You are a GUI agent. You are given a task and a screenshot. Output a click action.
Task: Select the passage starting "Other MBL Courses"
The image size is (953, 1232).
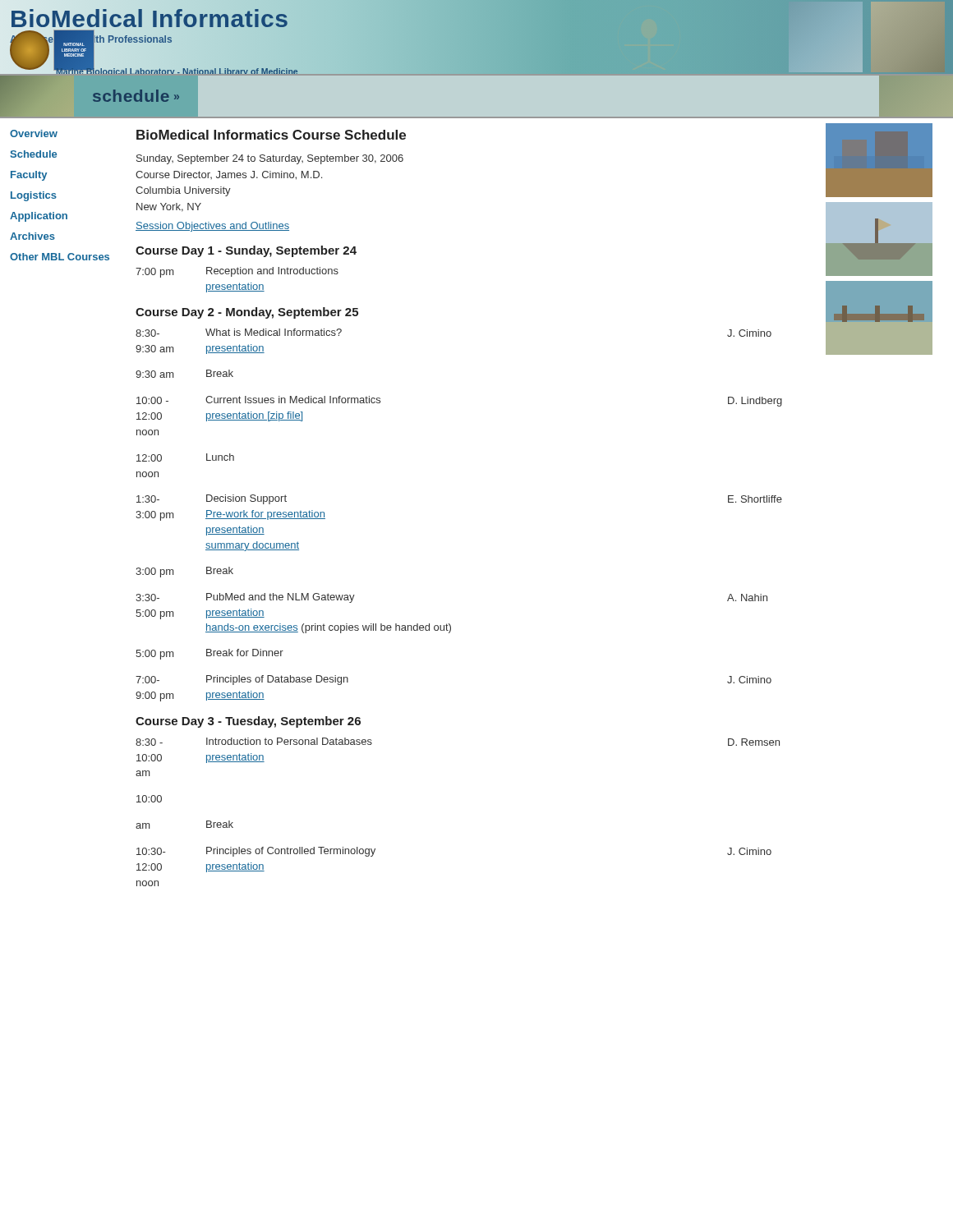click(x=60, y=257)
